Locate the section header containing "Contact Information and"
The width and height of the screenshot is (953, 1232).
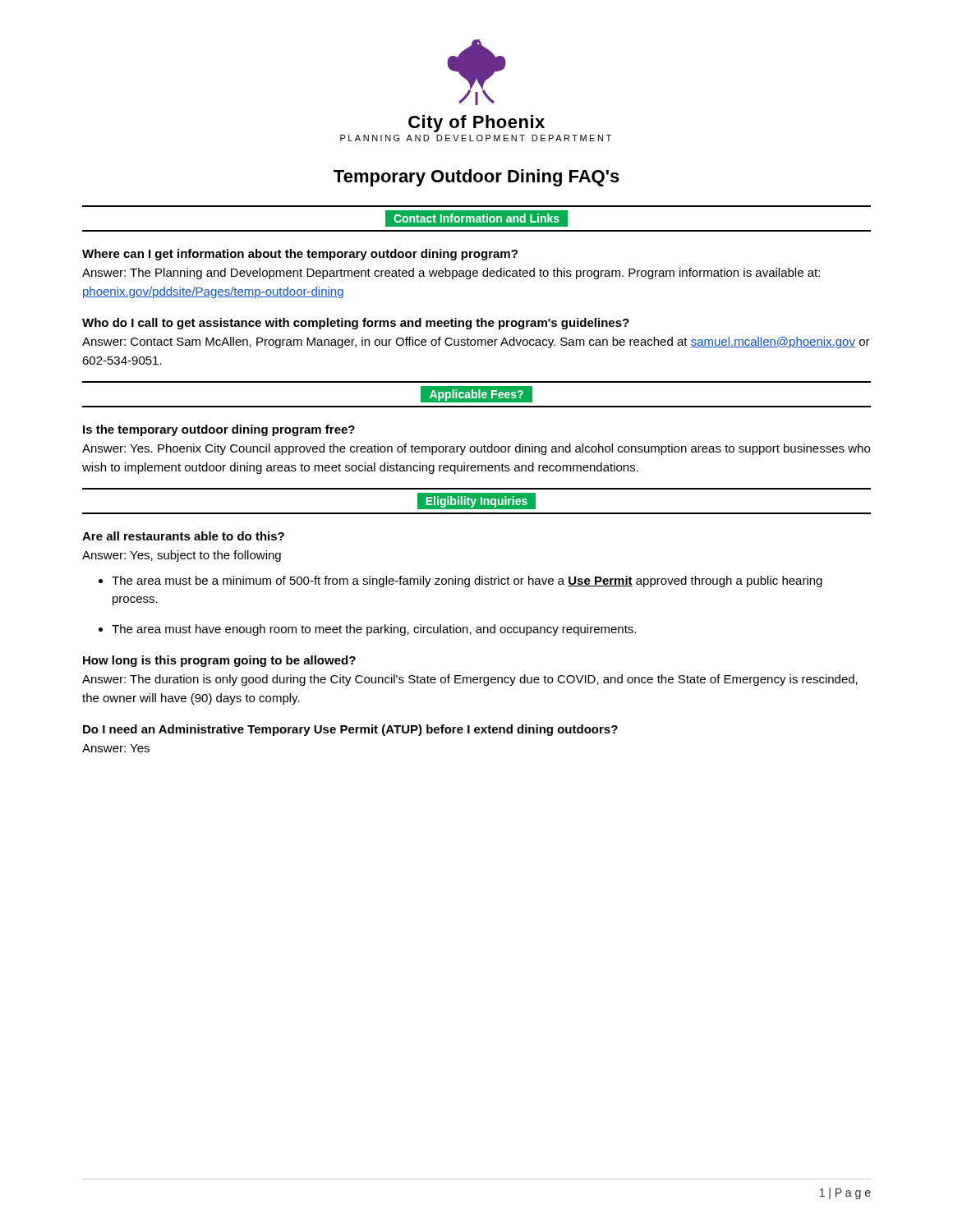point(476,218)
